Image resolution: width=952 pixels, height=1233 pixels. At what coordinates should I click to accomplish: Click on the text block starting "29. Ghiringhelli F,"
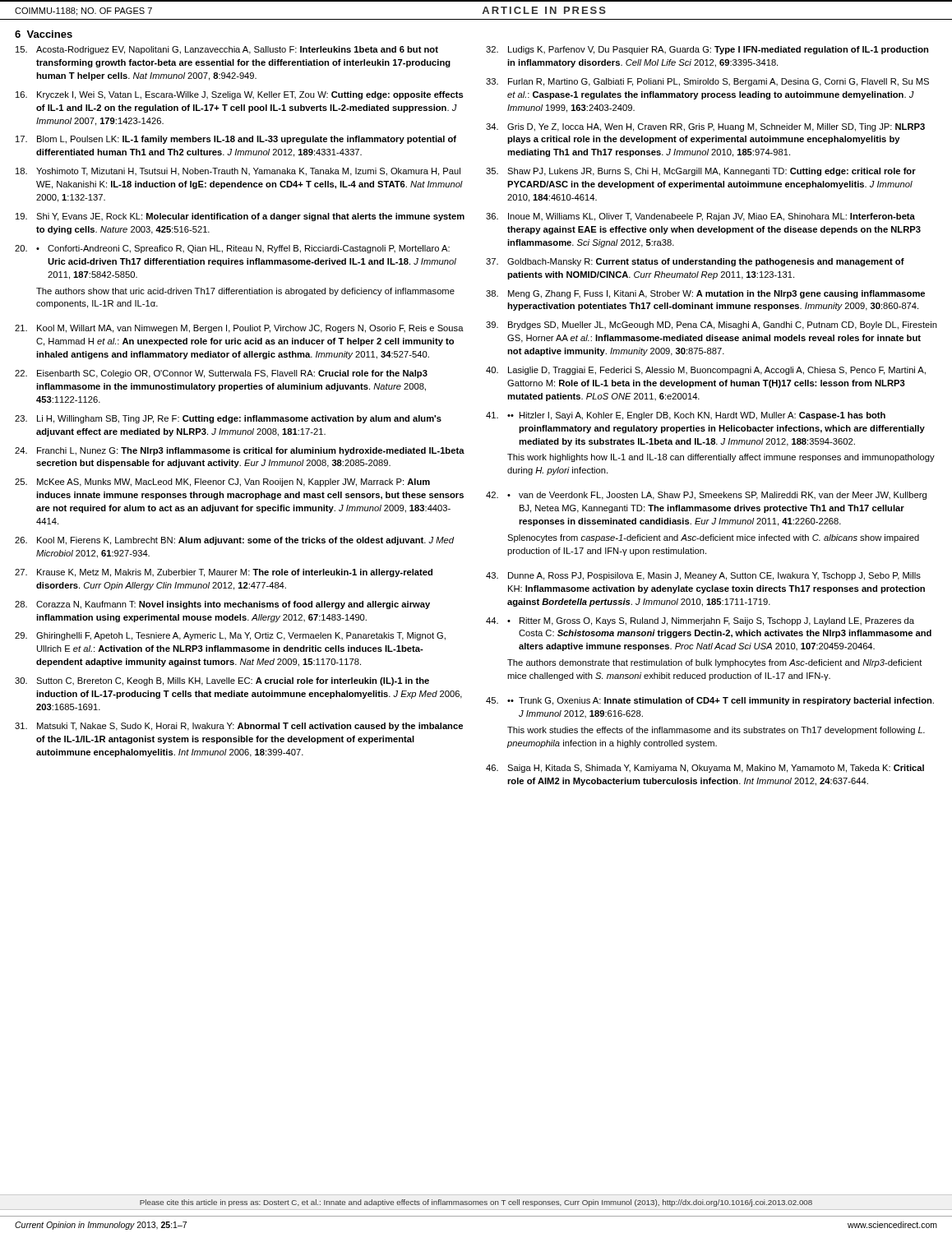click(x=240, y=650)
